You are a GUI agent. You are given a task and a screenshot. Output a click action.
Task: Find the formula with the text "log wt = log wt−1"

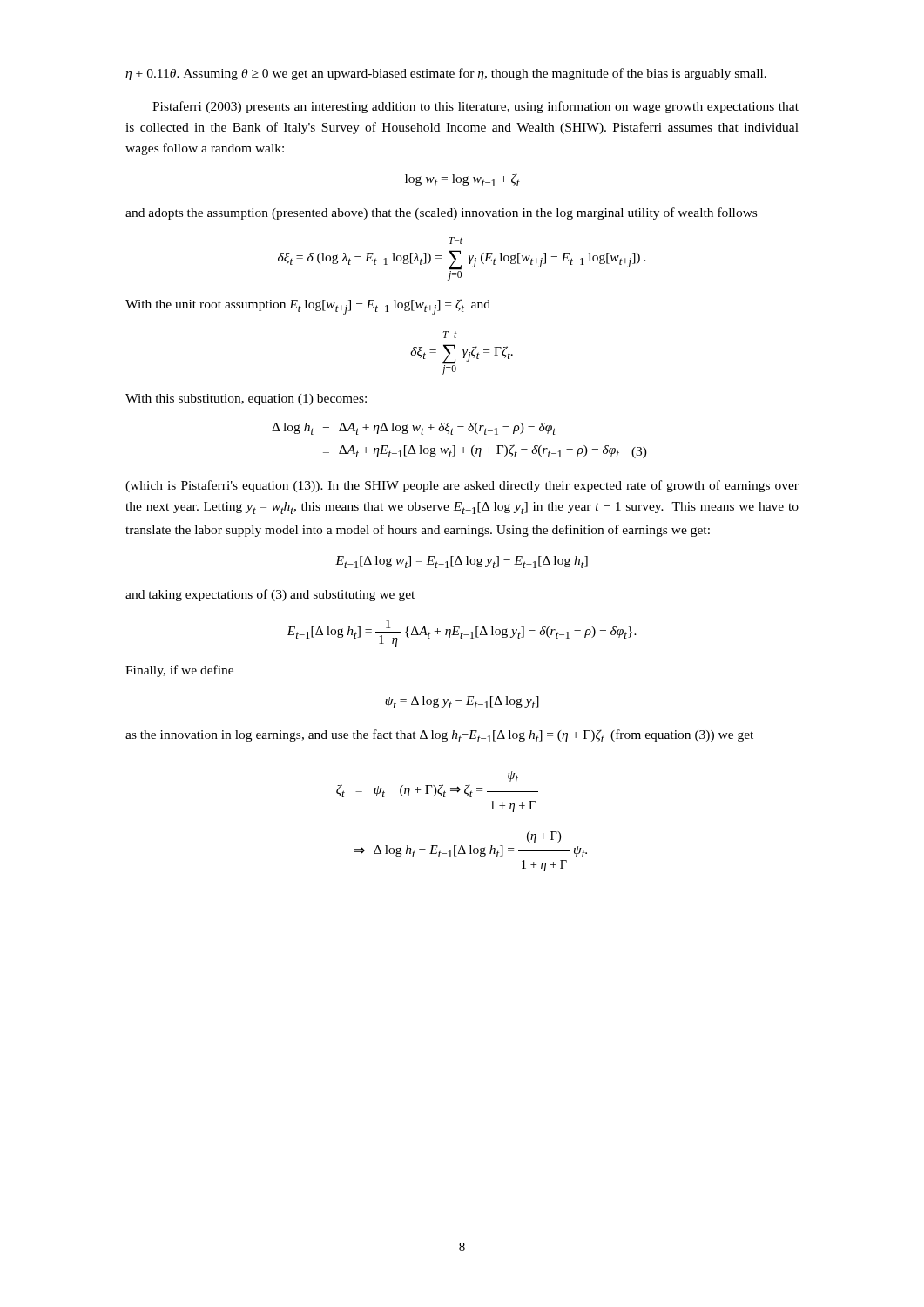(462, 180)
